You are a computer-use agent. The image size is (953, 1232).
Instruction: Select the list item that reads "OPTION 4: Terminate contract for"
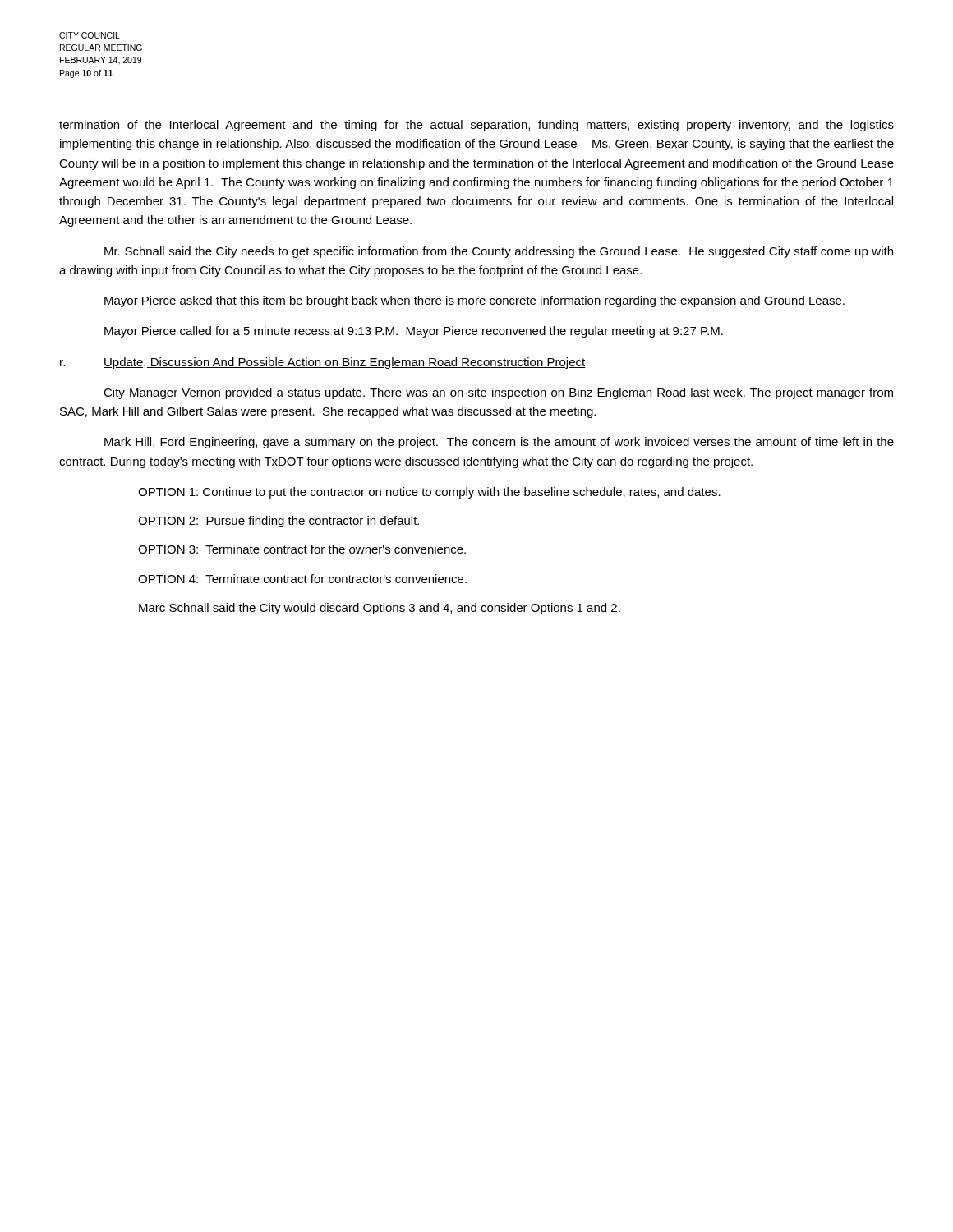coord(303,578)
